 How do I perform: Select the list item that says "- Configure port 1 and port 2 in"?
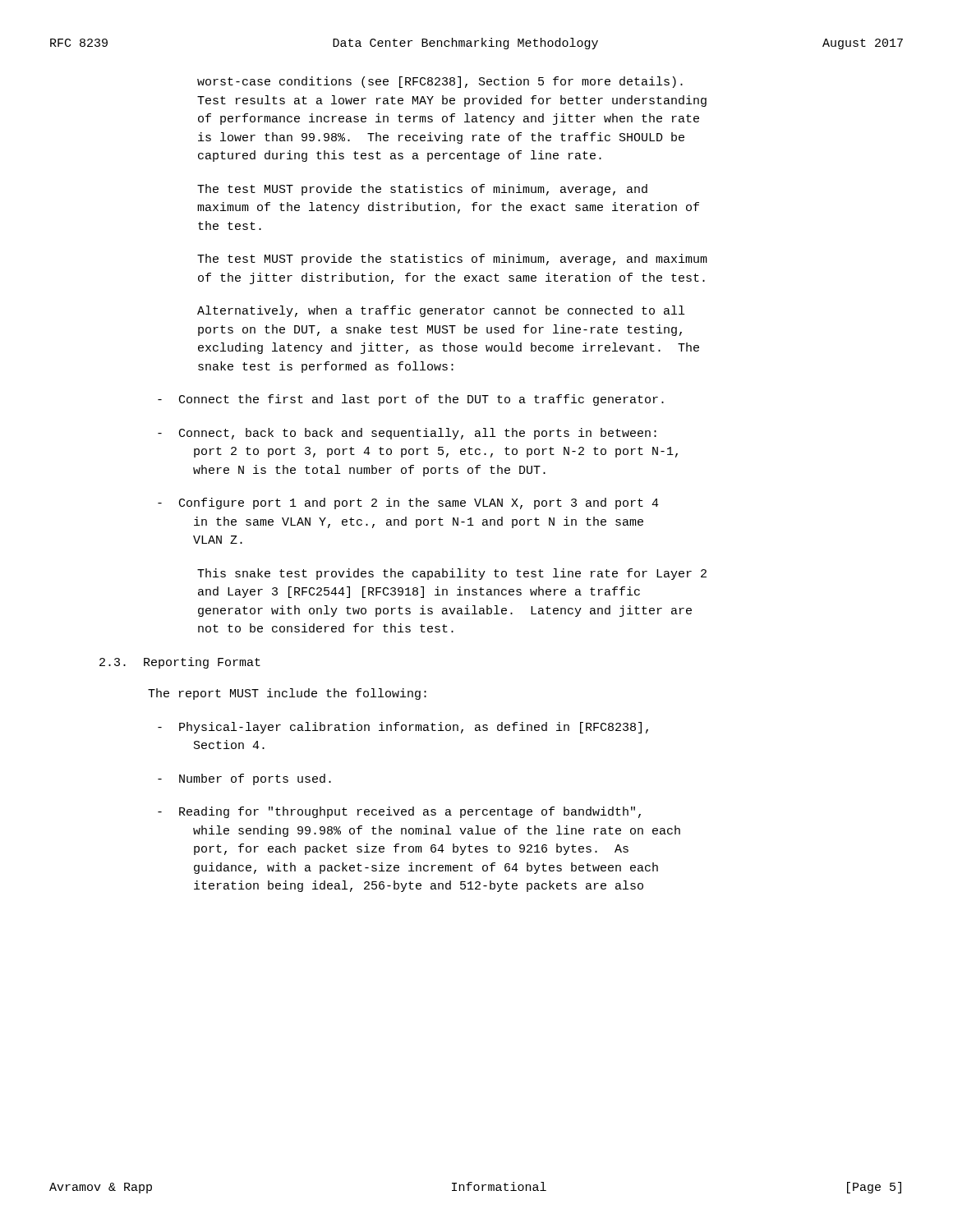point(408,522)
